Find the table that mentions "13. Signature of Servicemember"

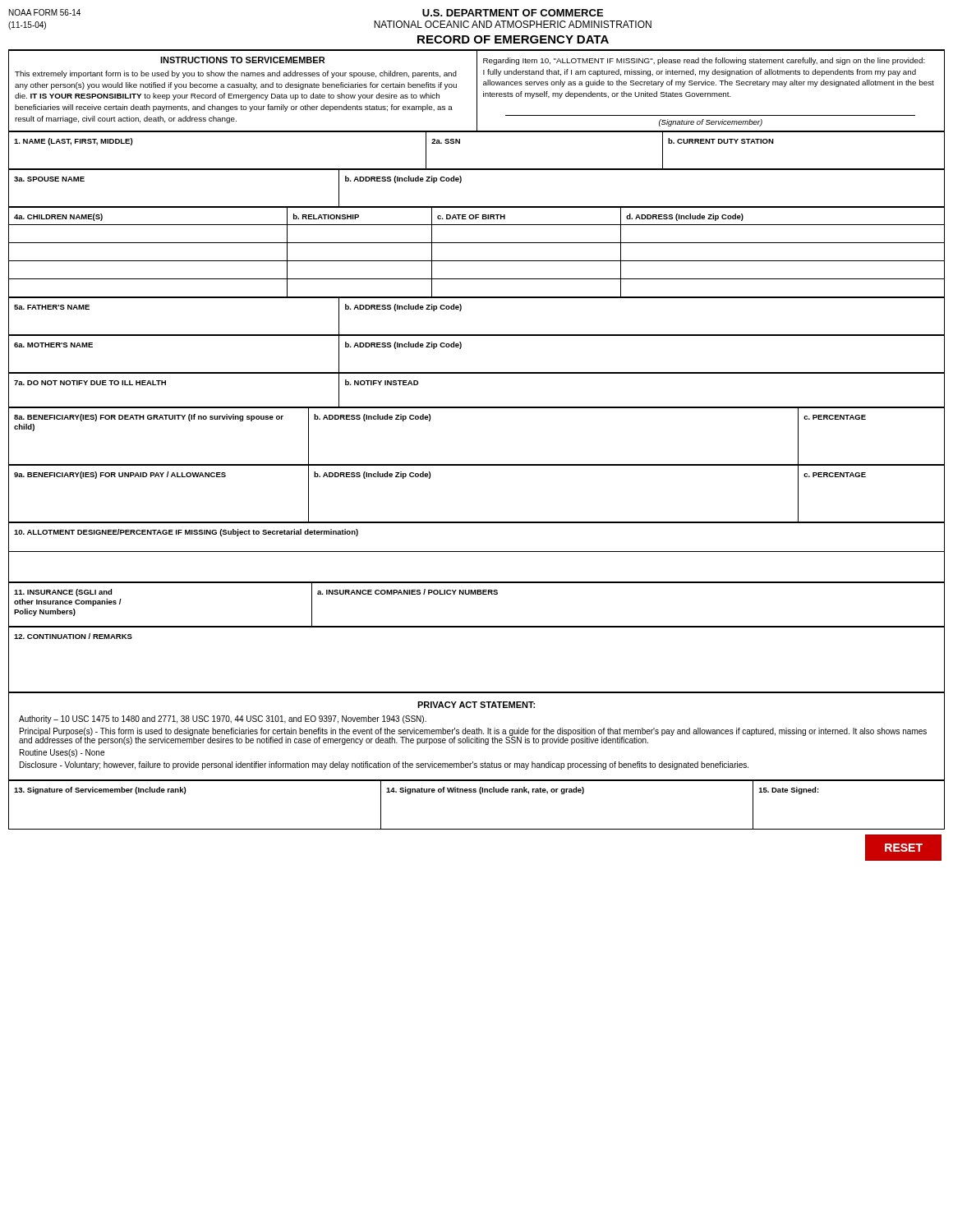476,805
